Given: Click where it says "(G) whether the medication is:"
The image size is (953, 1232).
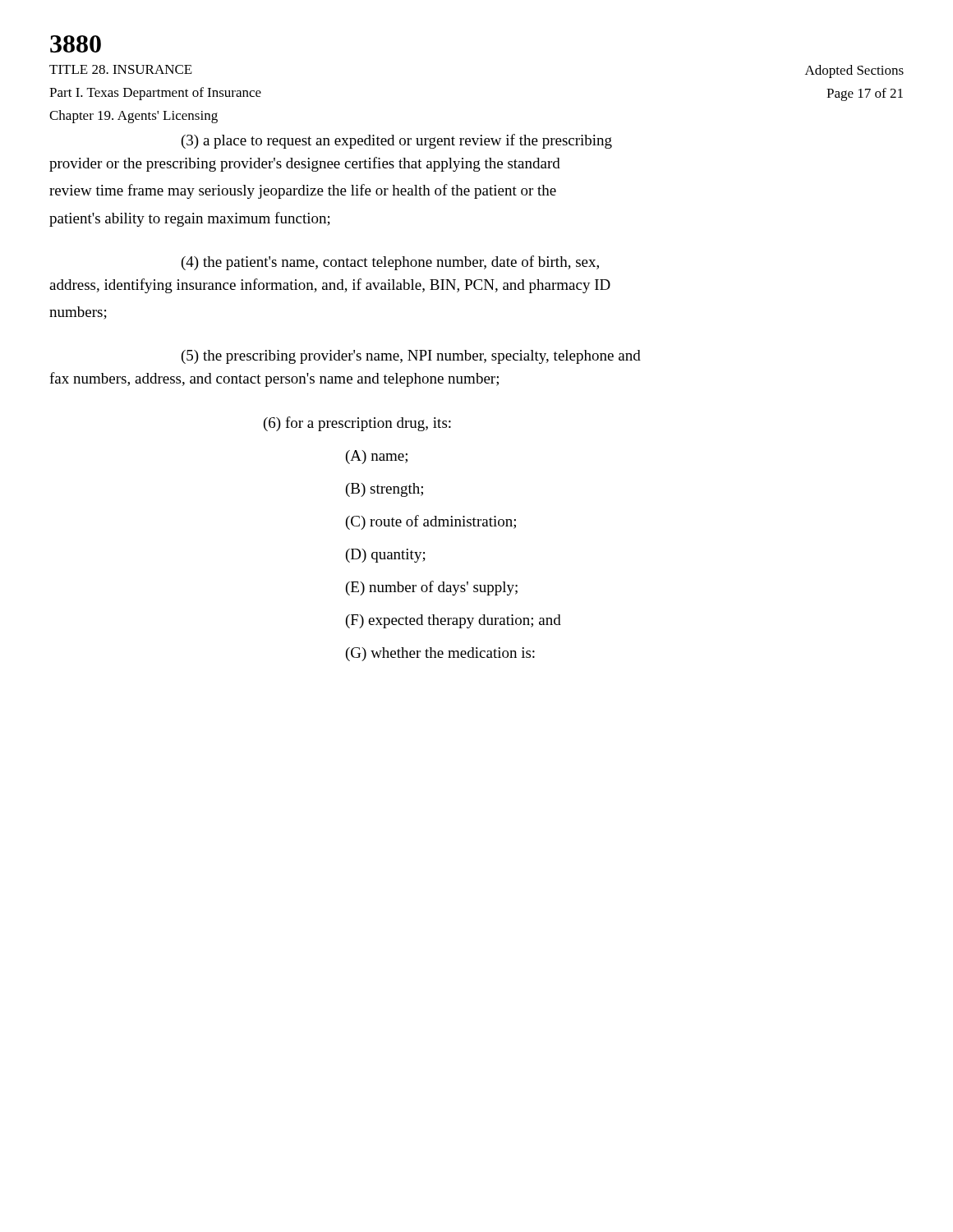Looking at the screenshot, I should 440,654.
